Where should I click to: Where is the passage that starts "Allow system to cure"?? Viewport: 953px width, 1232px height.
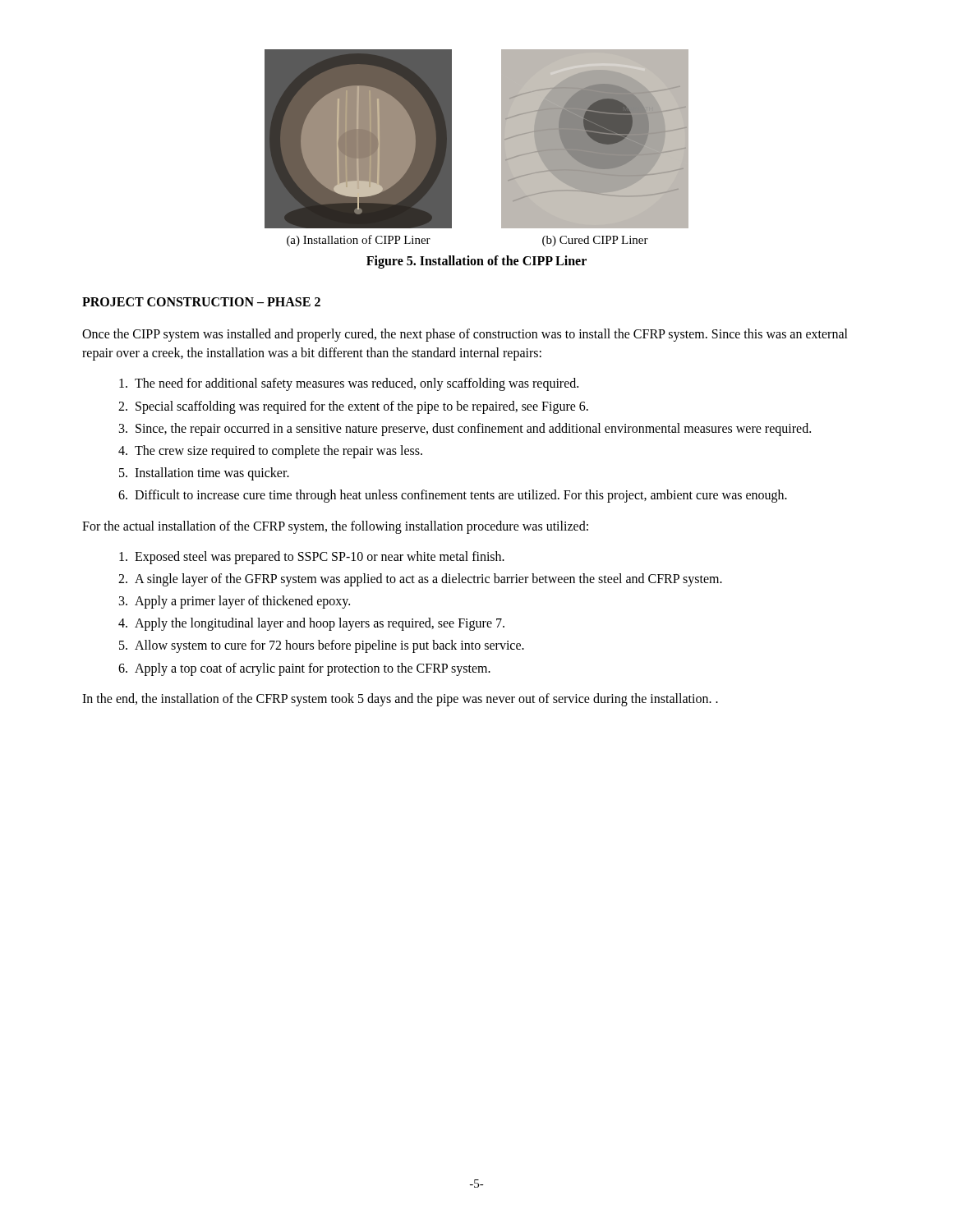330,646
